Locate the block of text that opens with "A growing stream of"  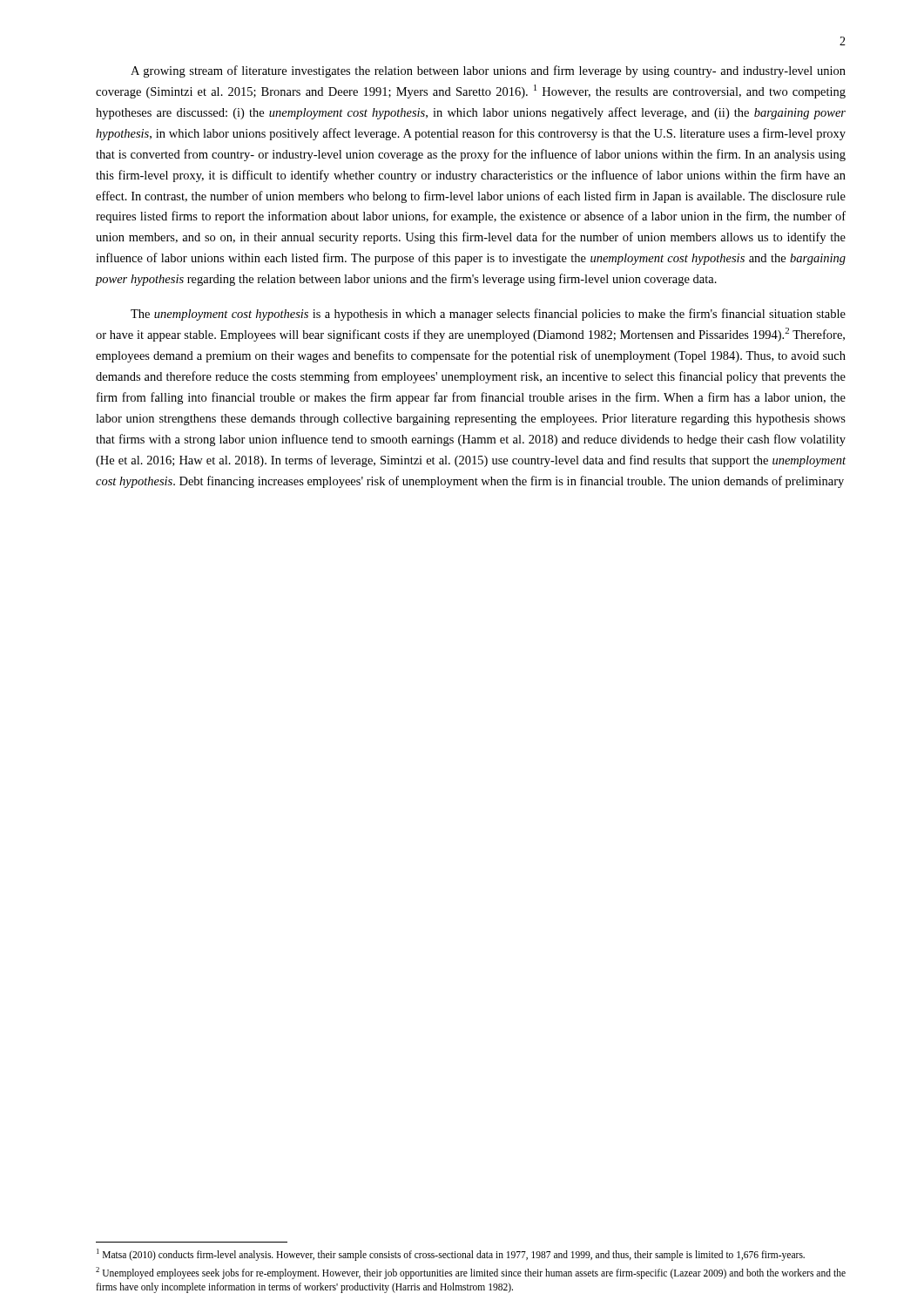click(x=471, y=176)
